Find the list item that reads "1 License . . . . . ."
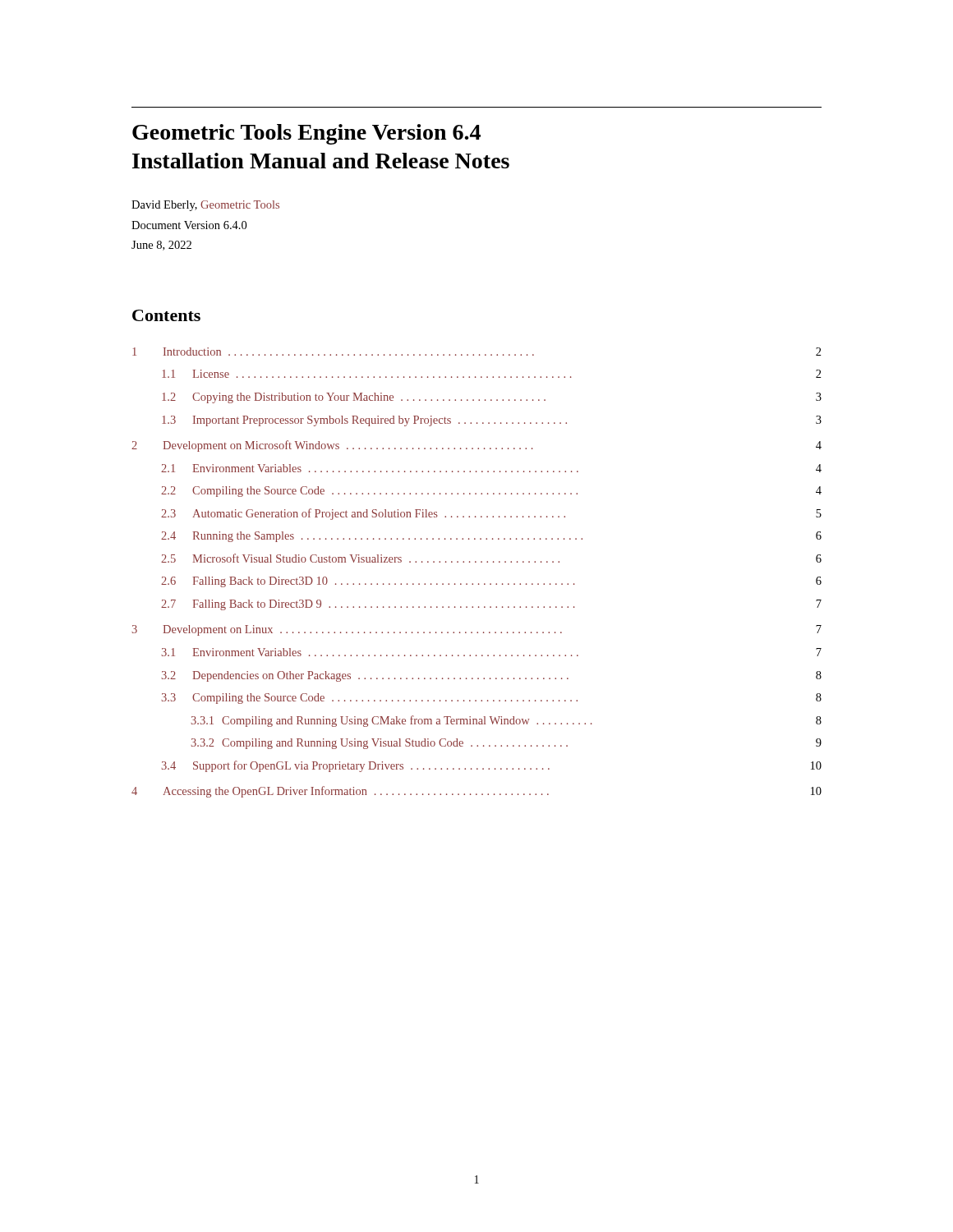The image size is (953, 1232). pos(491,375)
